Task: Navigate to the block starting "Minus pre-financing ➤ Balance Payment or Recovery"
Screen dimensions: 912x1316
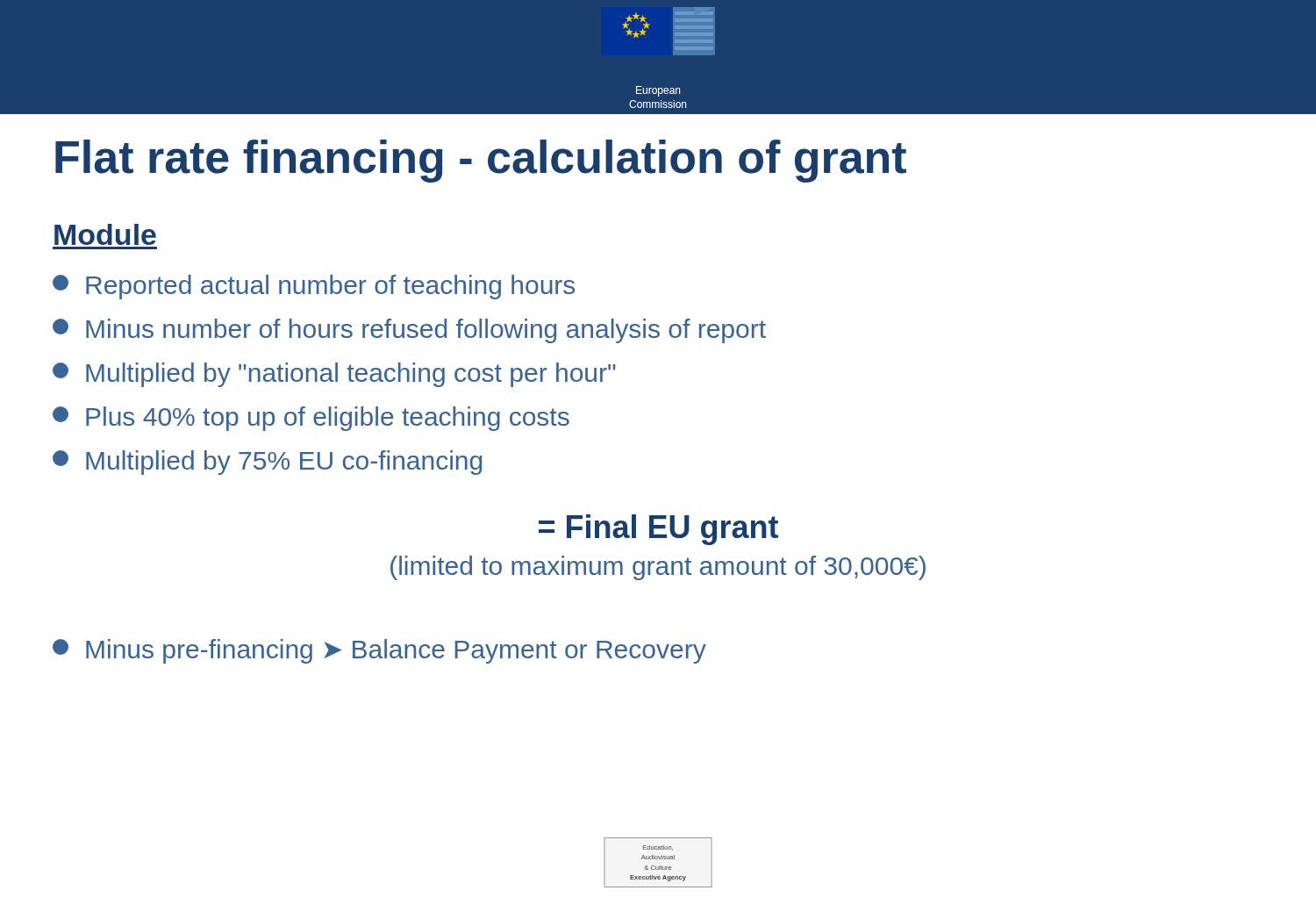Action: pyautogui.click(x=640, y=649)
